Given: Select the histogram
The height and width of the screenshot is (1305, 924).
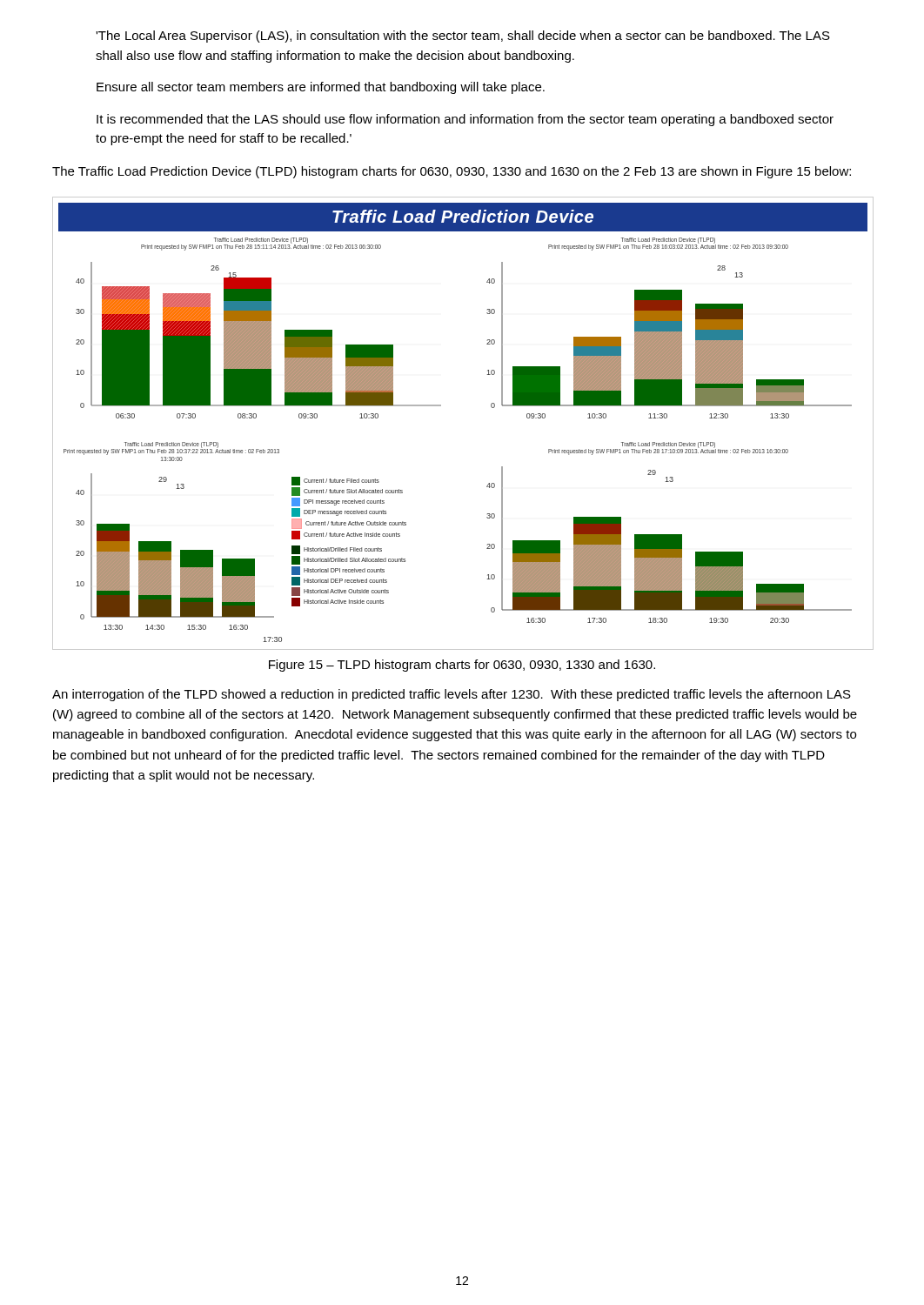Looking at the screenshot, I should 462,423.
